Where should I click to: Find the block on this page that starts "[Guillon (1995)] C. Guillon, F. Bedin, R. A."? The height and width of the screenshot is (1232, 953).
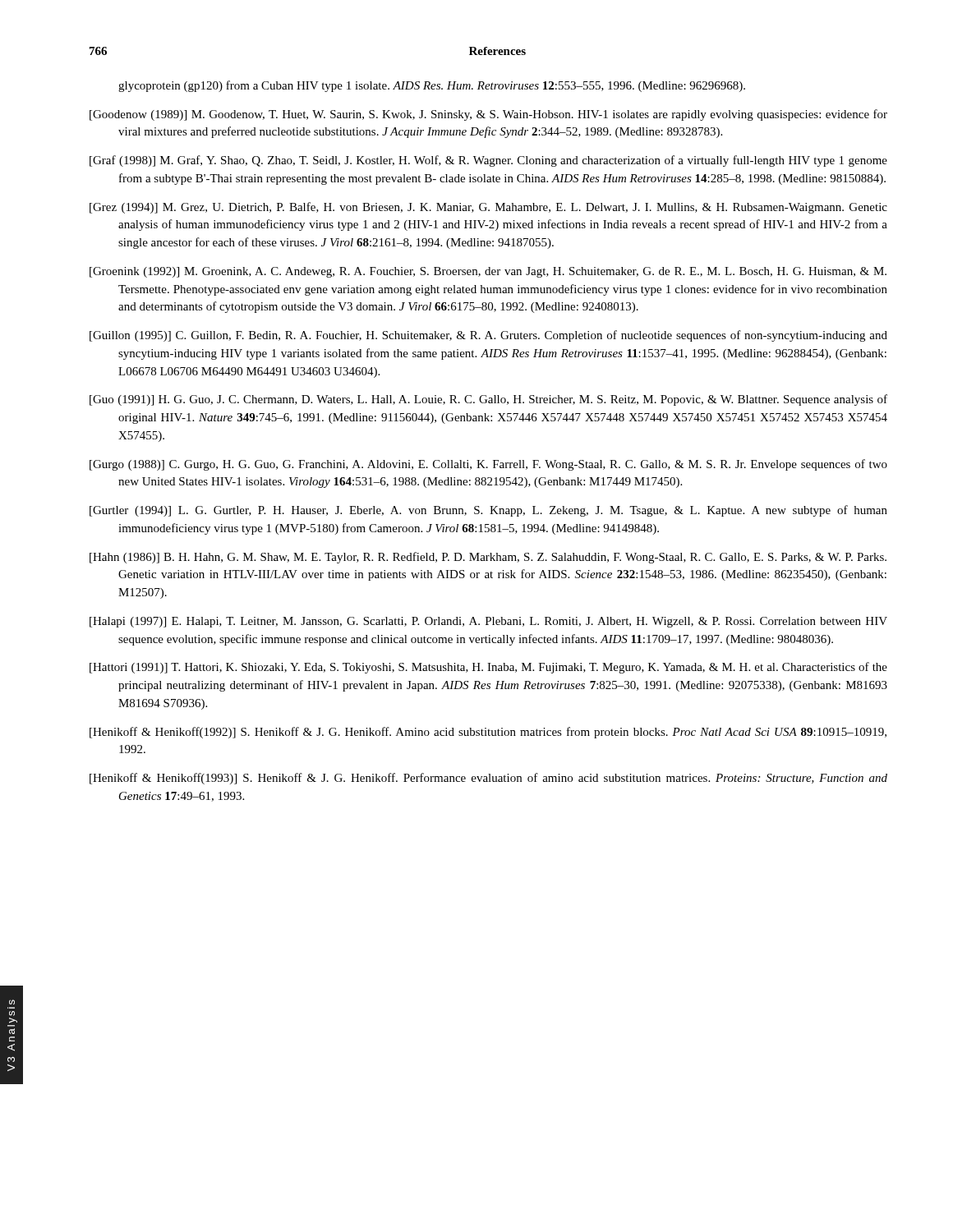(488, 353)
